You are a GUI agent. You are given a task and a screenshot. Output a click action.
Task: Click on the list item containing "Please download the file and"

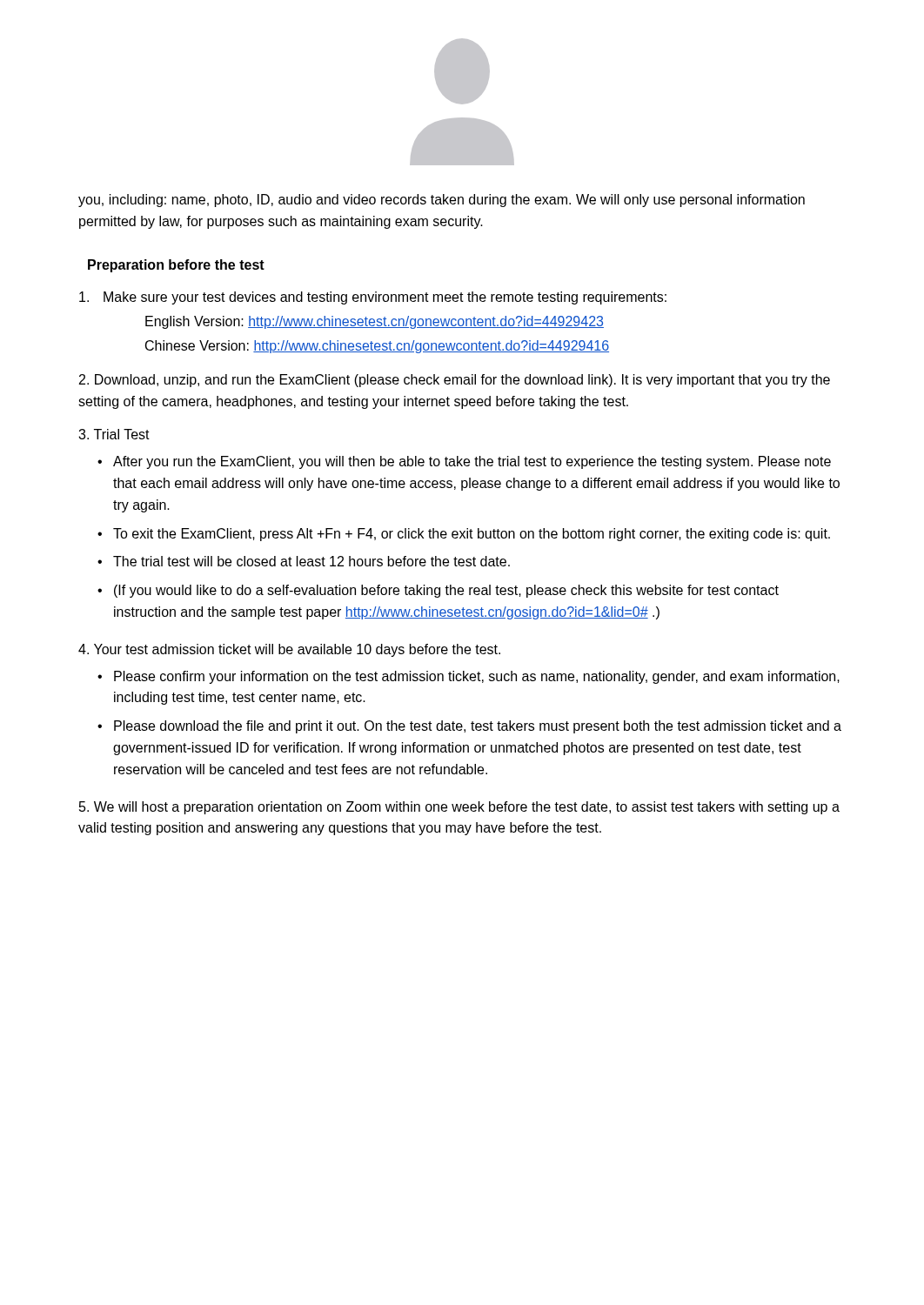477,748
